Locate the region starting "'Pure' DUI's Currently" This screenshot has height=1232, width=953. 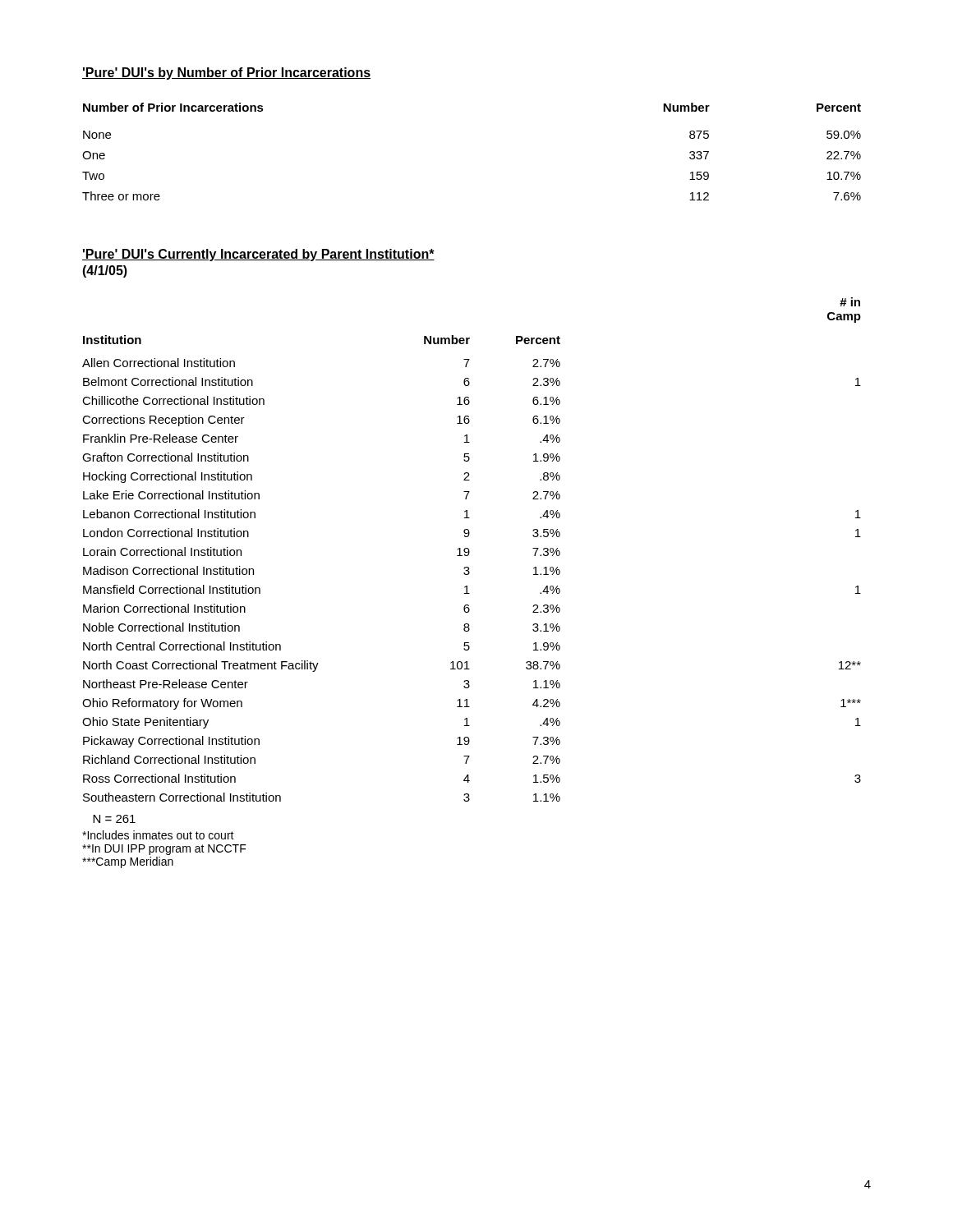pos(258,254)
